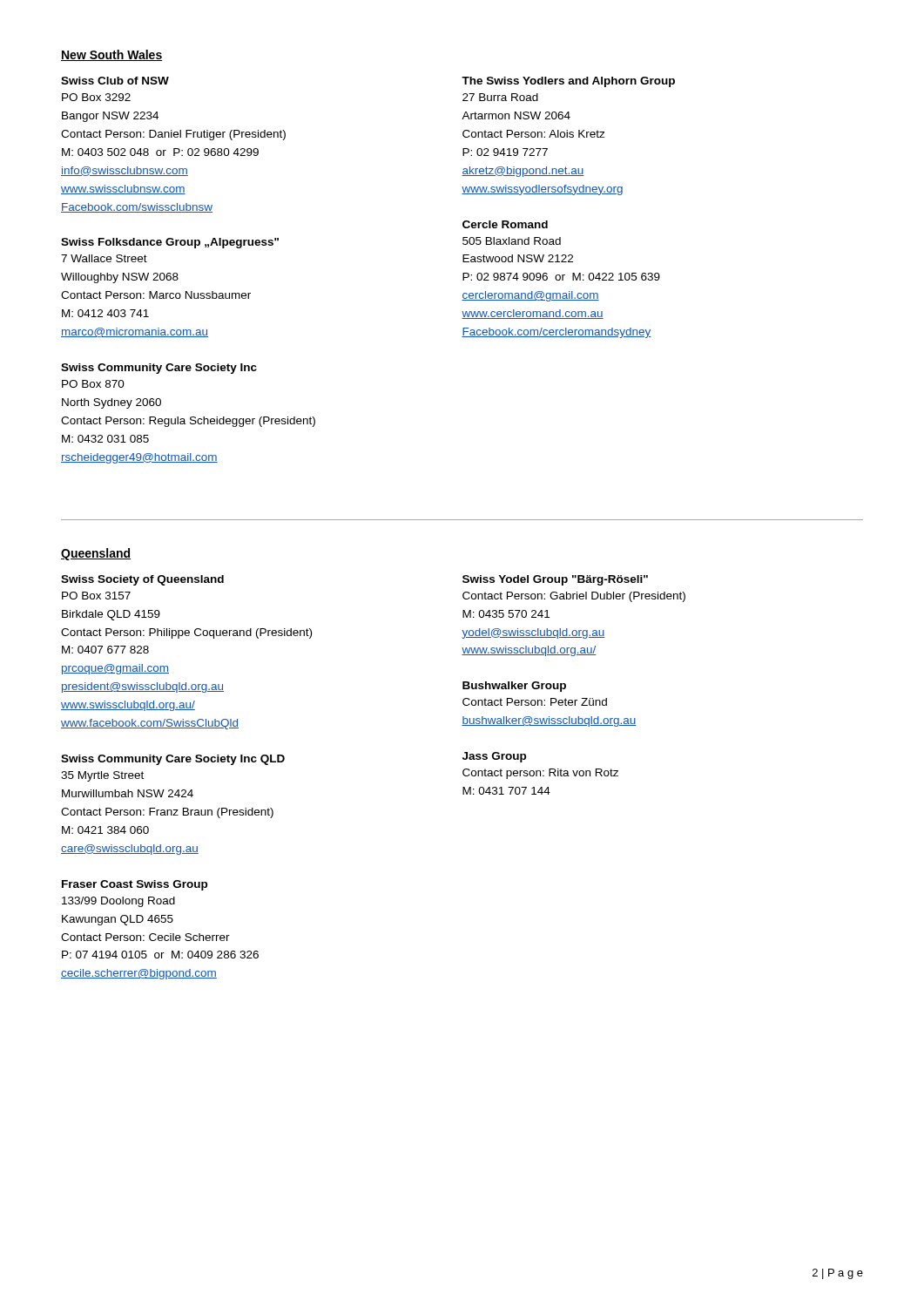Locate the block starting "Jass Group Contact person: Rita von Rotz"
924x1307 pixels.
pos(494,757)
